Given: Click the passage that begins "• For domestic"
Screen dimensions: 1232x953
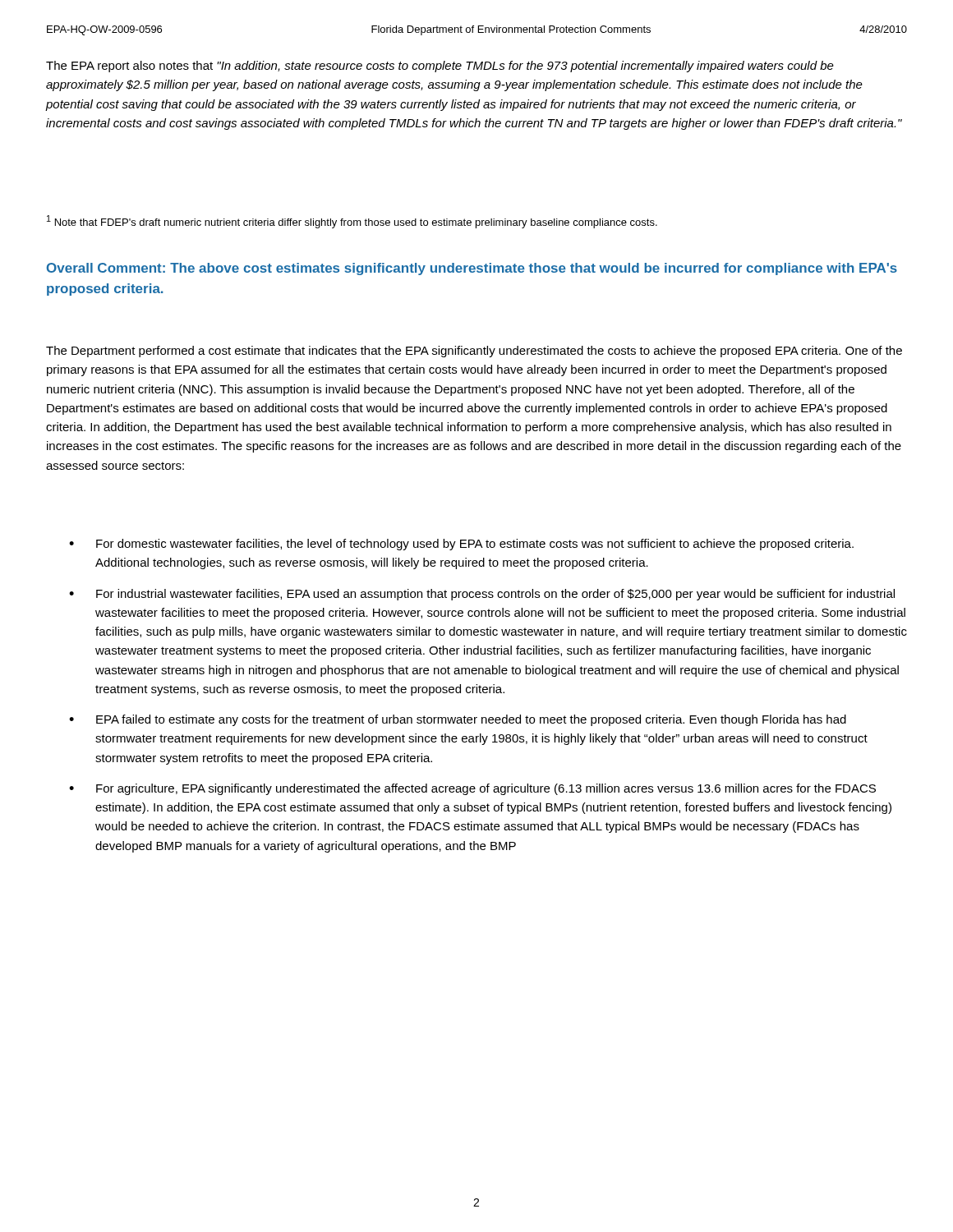Looking at the screenshot, I should pyautogui.click(x=476, y=553).
